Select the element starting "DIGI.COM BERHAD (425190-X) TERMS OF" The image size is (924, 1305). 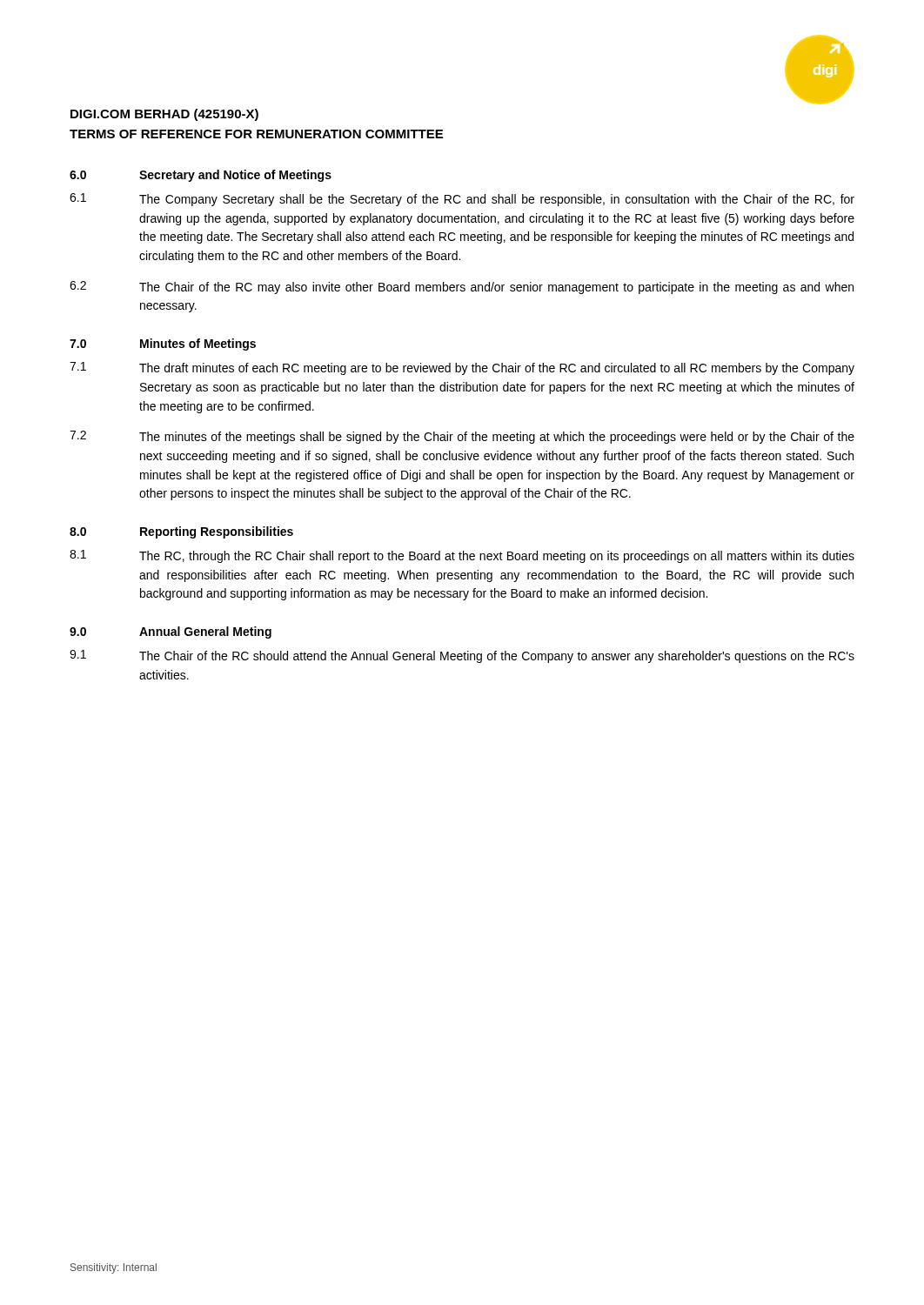(x=164, y=115)
